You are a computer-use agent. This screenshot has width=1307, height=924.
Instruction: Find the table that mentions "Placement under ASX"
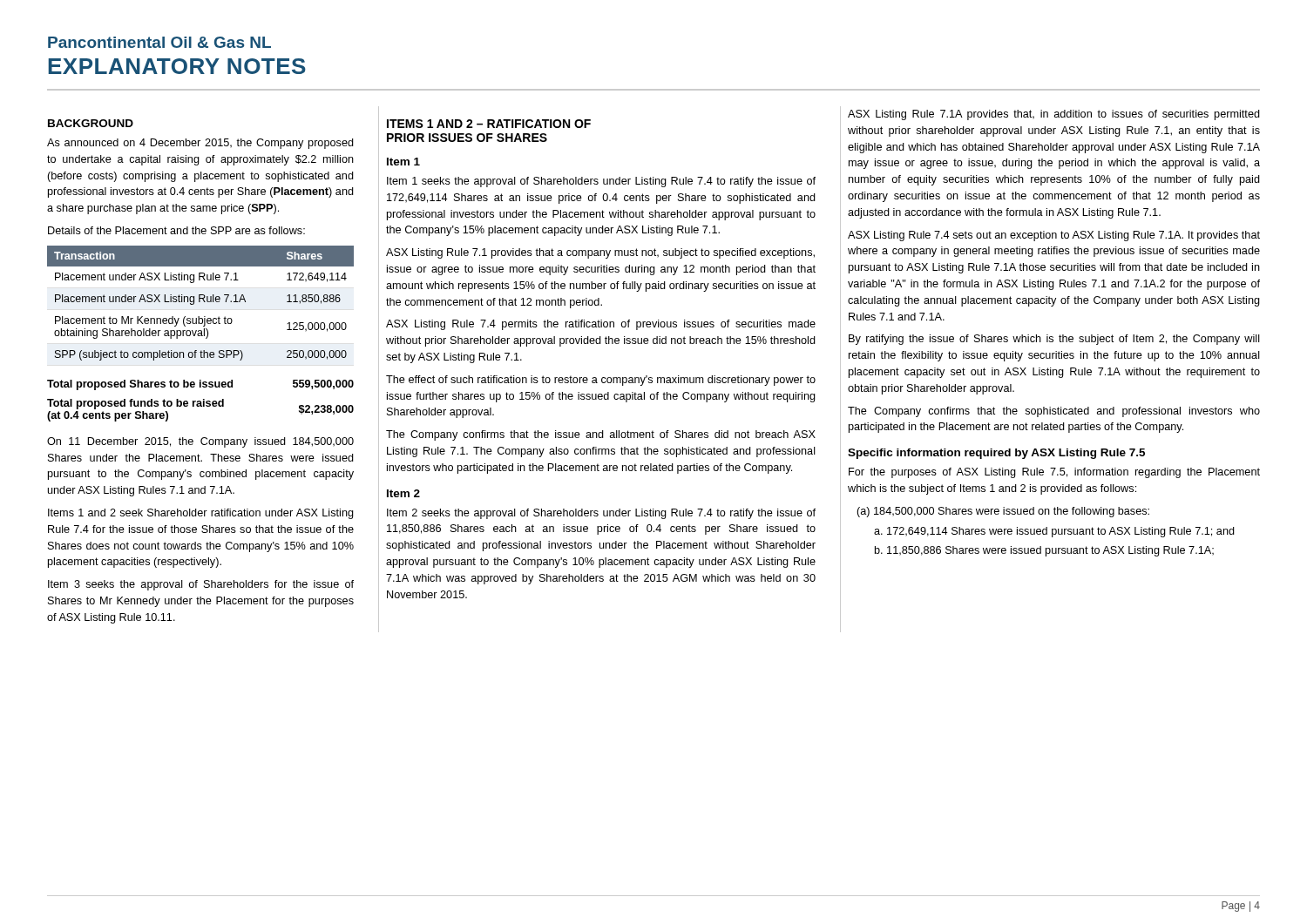pos(200,305)
